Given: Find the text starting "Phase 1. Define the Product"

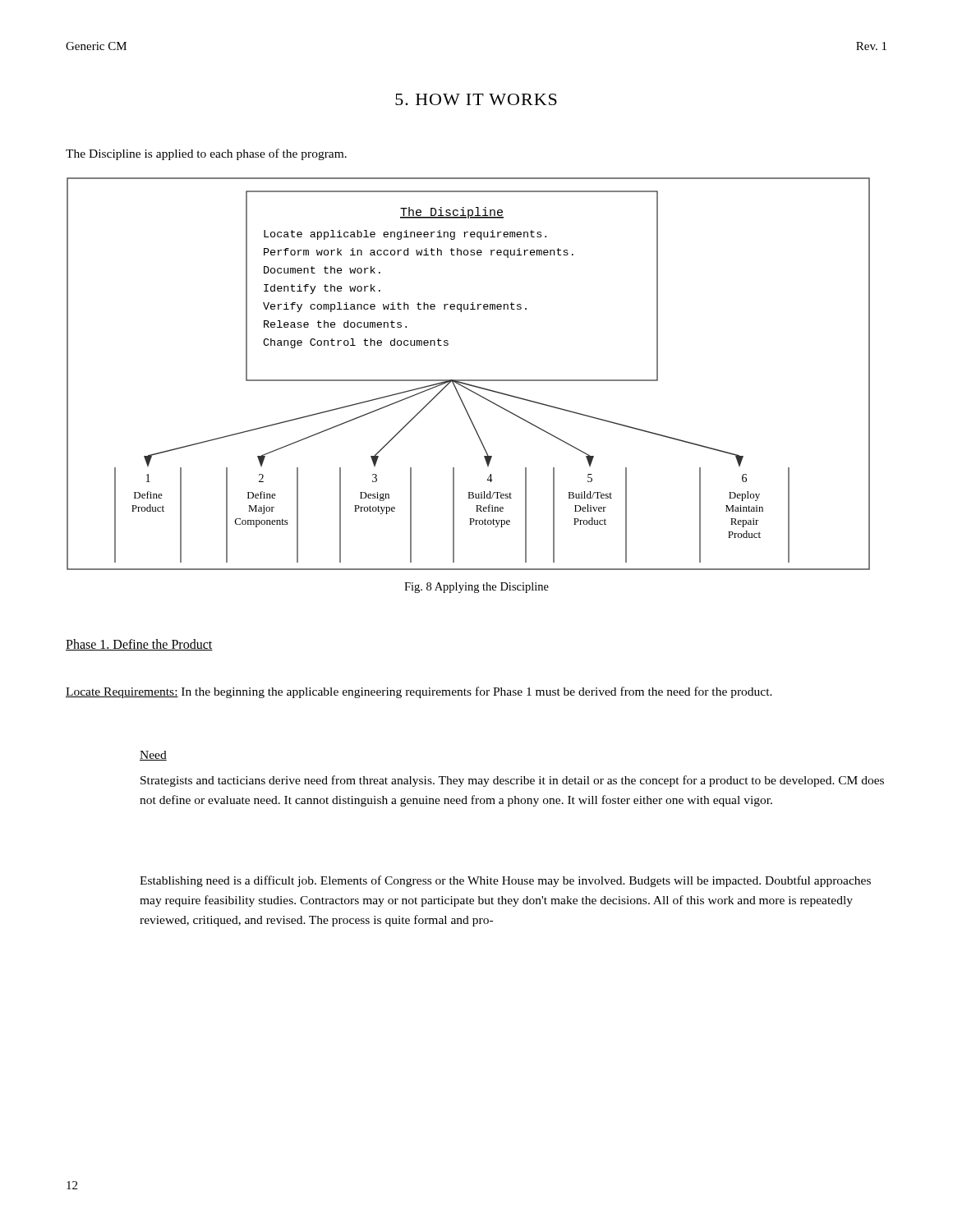Looking at the screenshot, I should coord(139,644).
